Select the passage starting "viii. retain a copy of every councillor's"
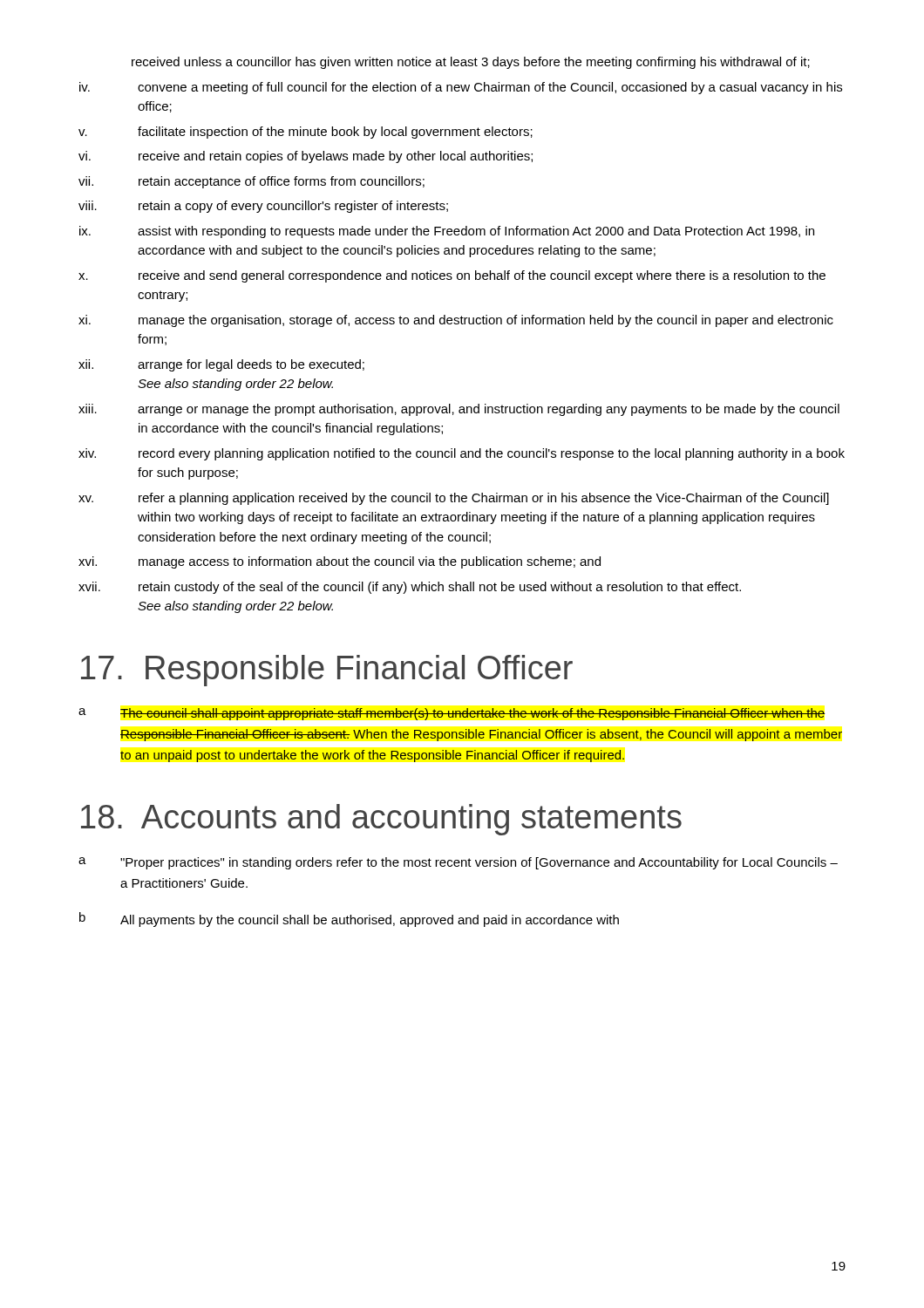The width and height of the screenshot is (924, 1308). point(263,207)
